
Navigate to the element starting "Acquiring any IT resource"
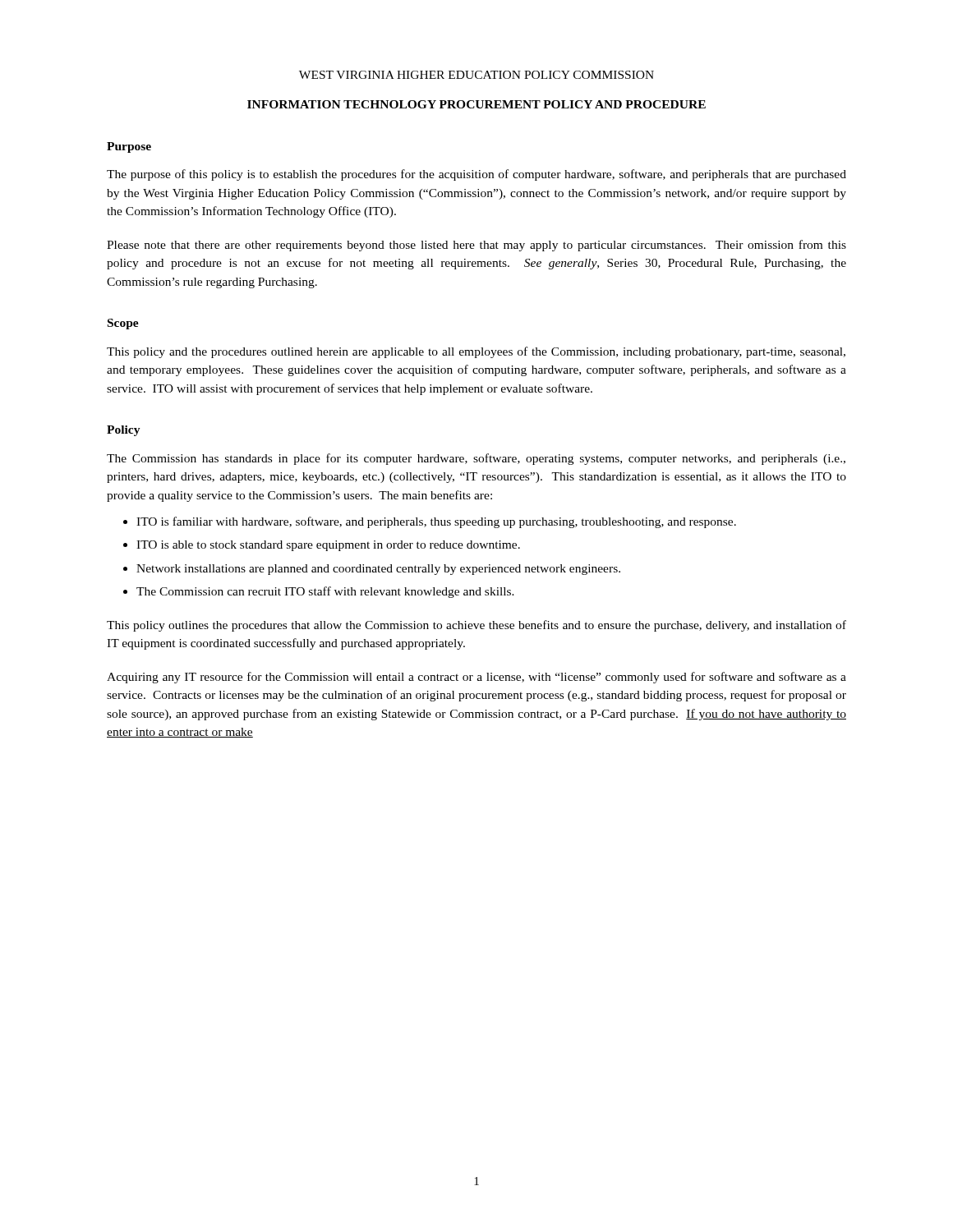pyautogui.click(x=476, y=705)
